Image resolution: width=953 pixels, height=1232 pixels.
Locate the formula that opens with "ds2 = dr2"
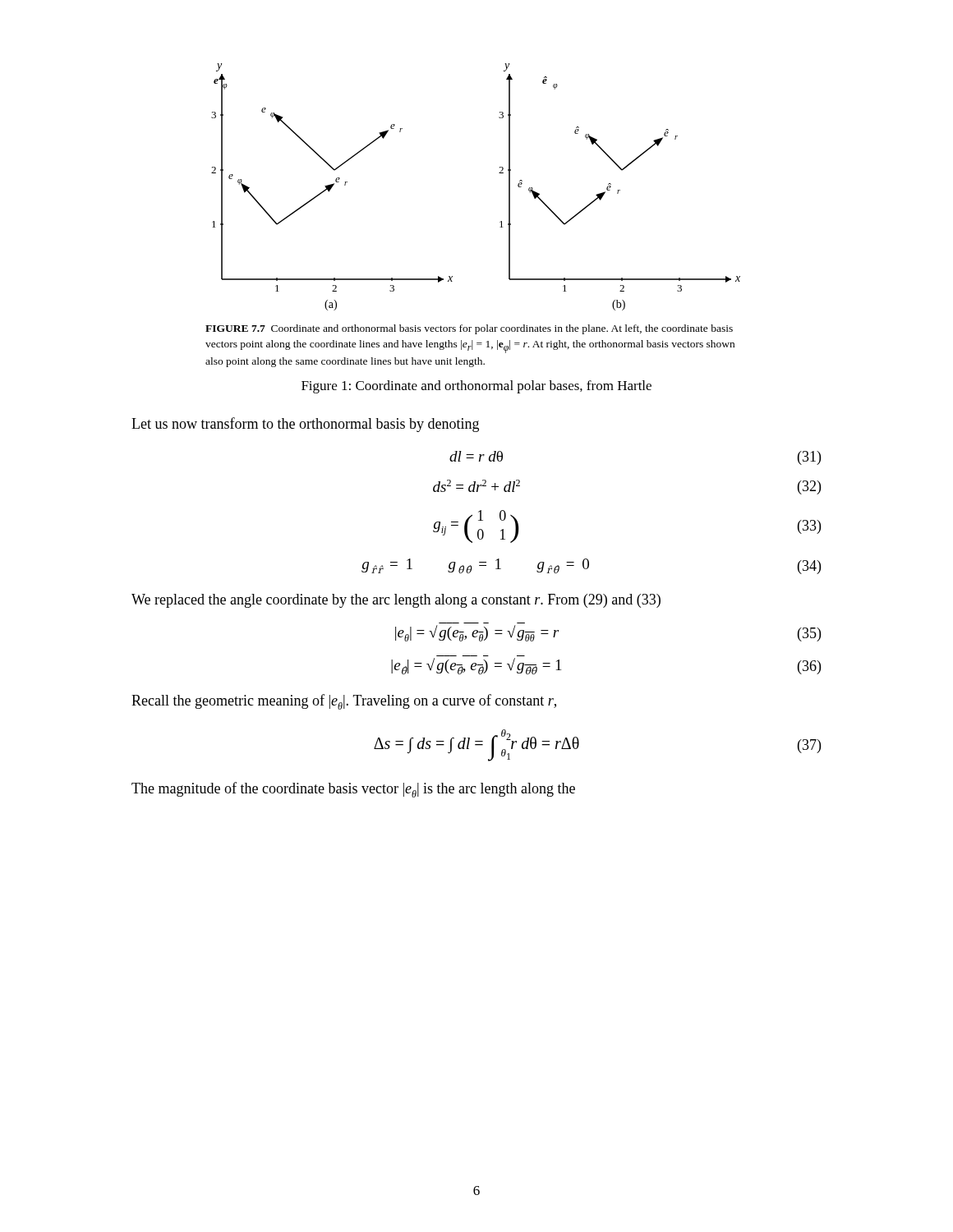471,486
